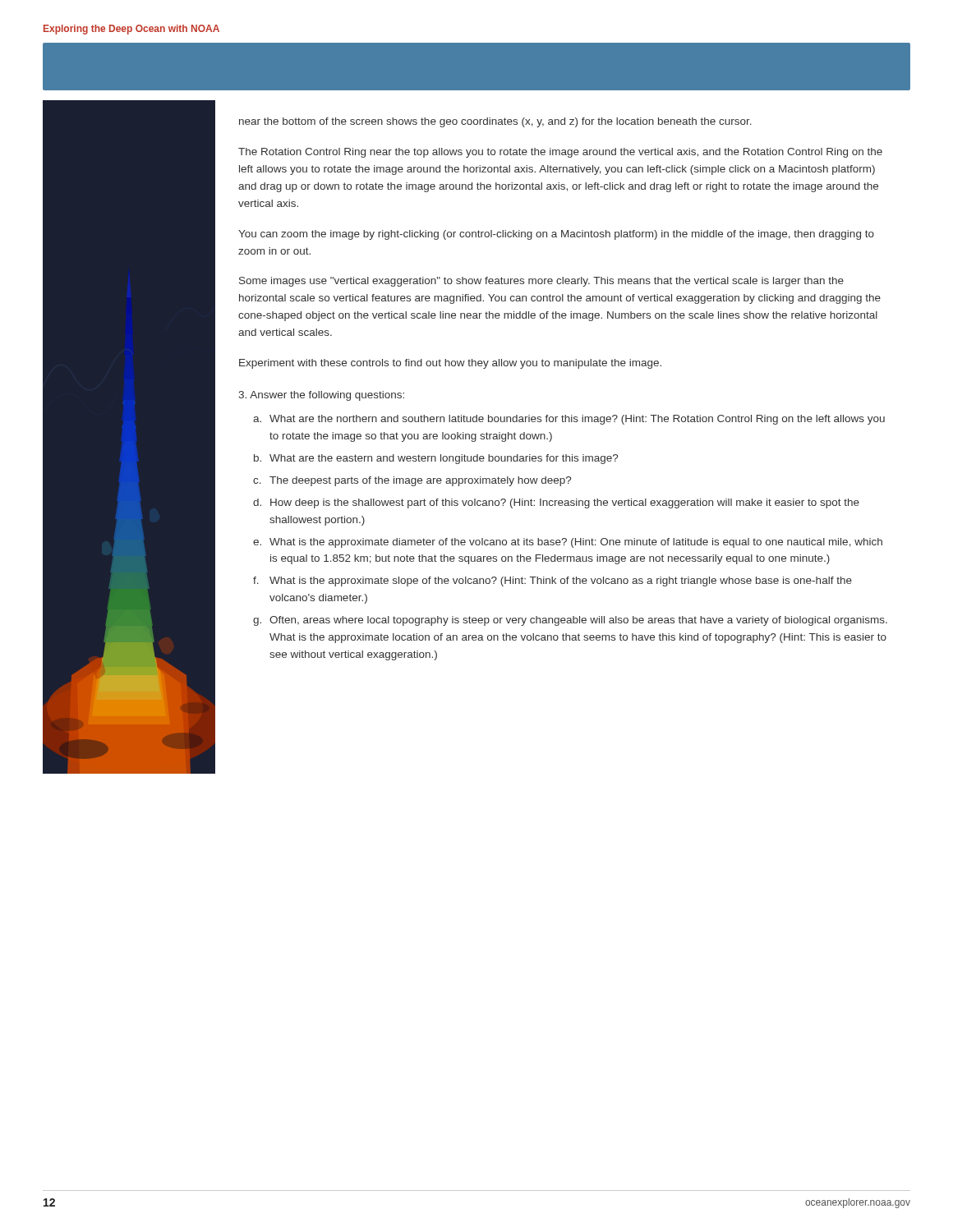Where is the passage that starts "near the bottom of the screen shows the"?
953x1232 pixels.
pos(495,121)
